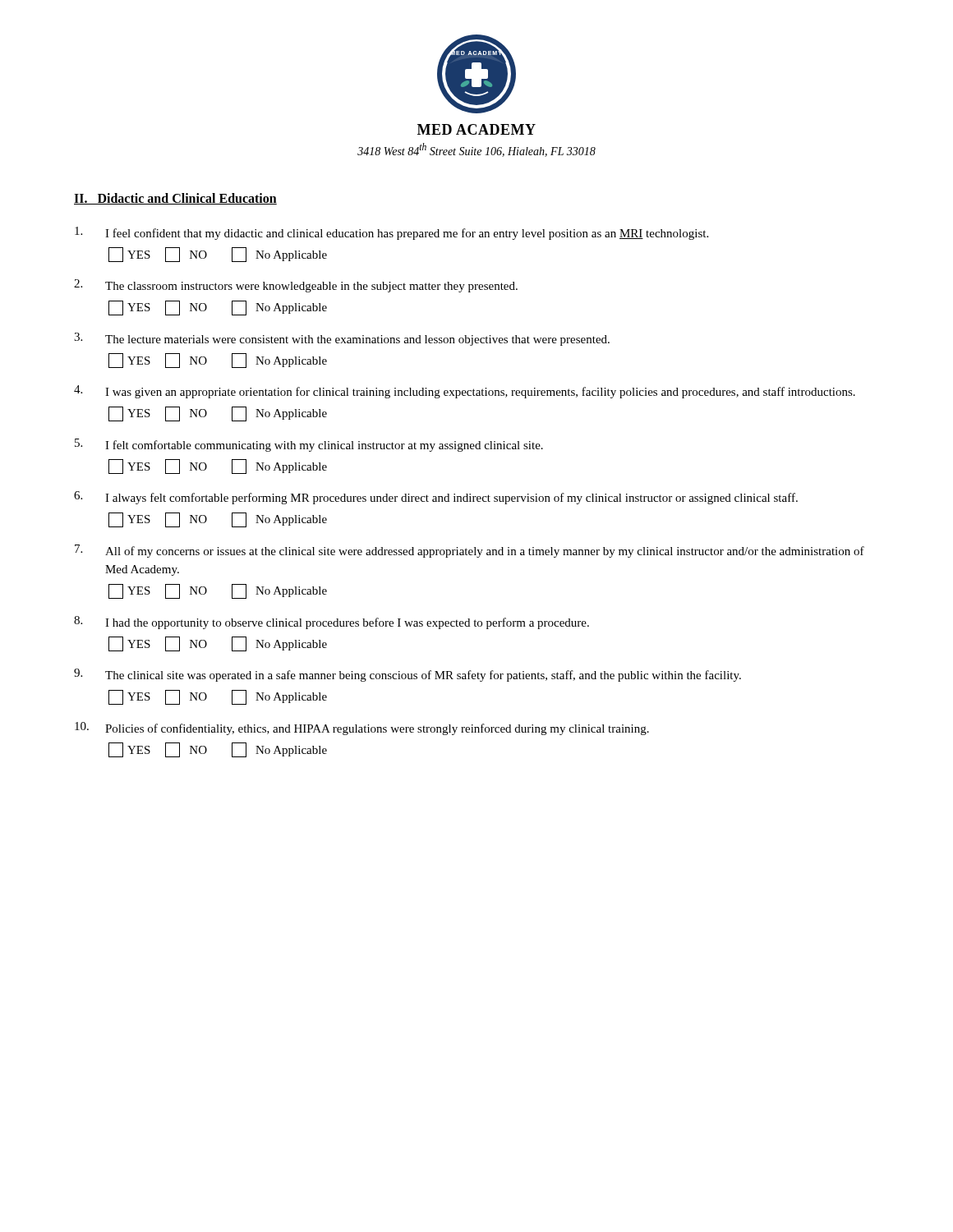Select the text block starting "5. I felt comfortable communicating"
The image size is (953, 1232).
click(476, 455)
